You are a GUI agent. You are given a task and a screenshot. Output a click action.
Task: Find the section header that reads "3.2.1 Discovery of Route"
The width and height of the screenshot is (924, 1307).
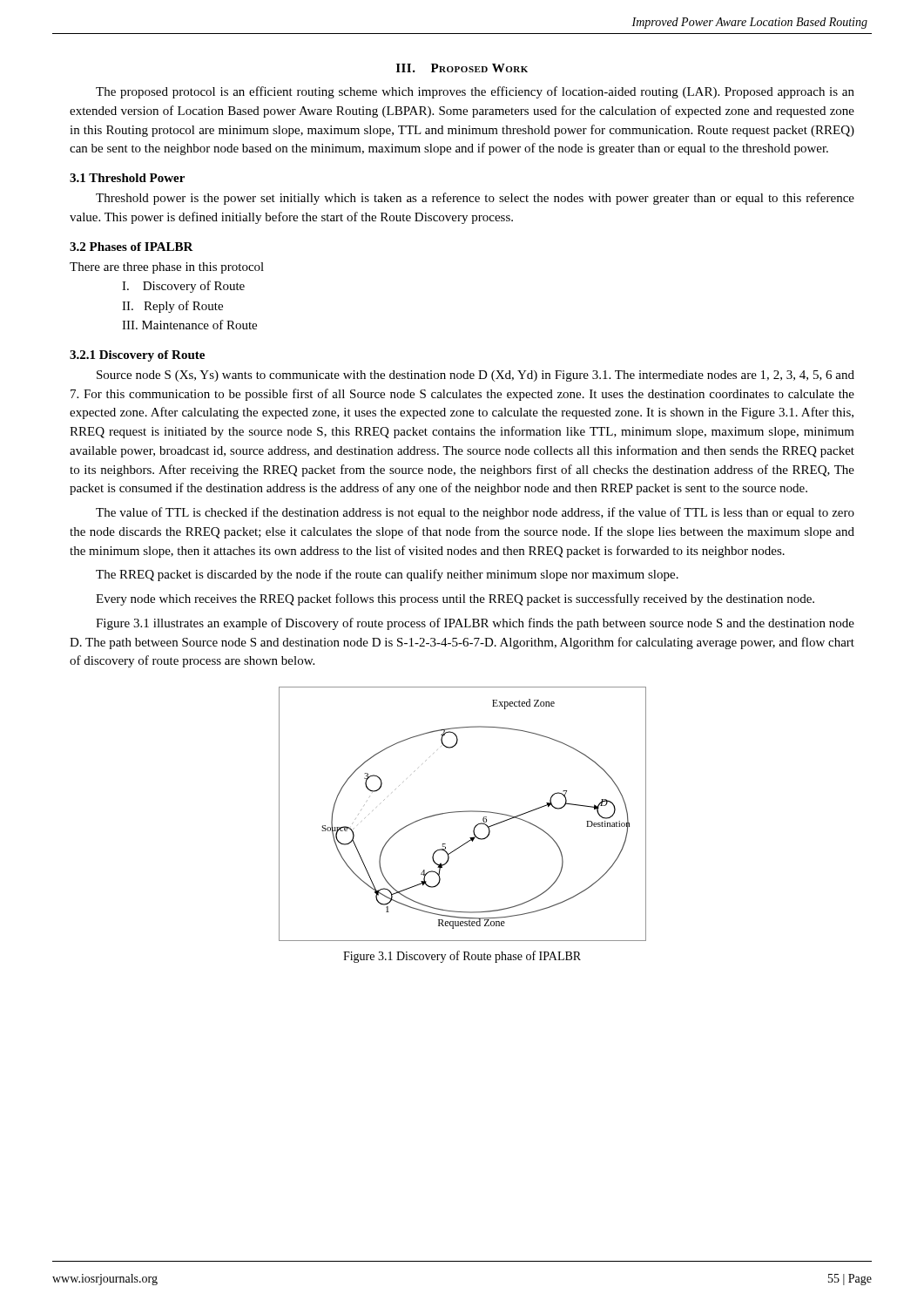137,354
